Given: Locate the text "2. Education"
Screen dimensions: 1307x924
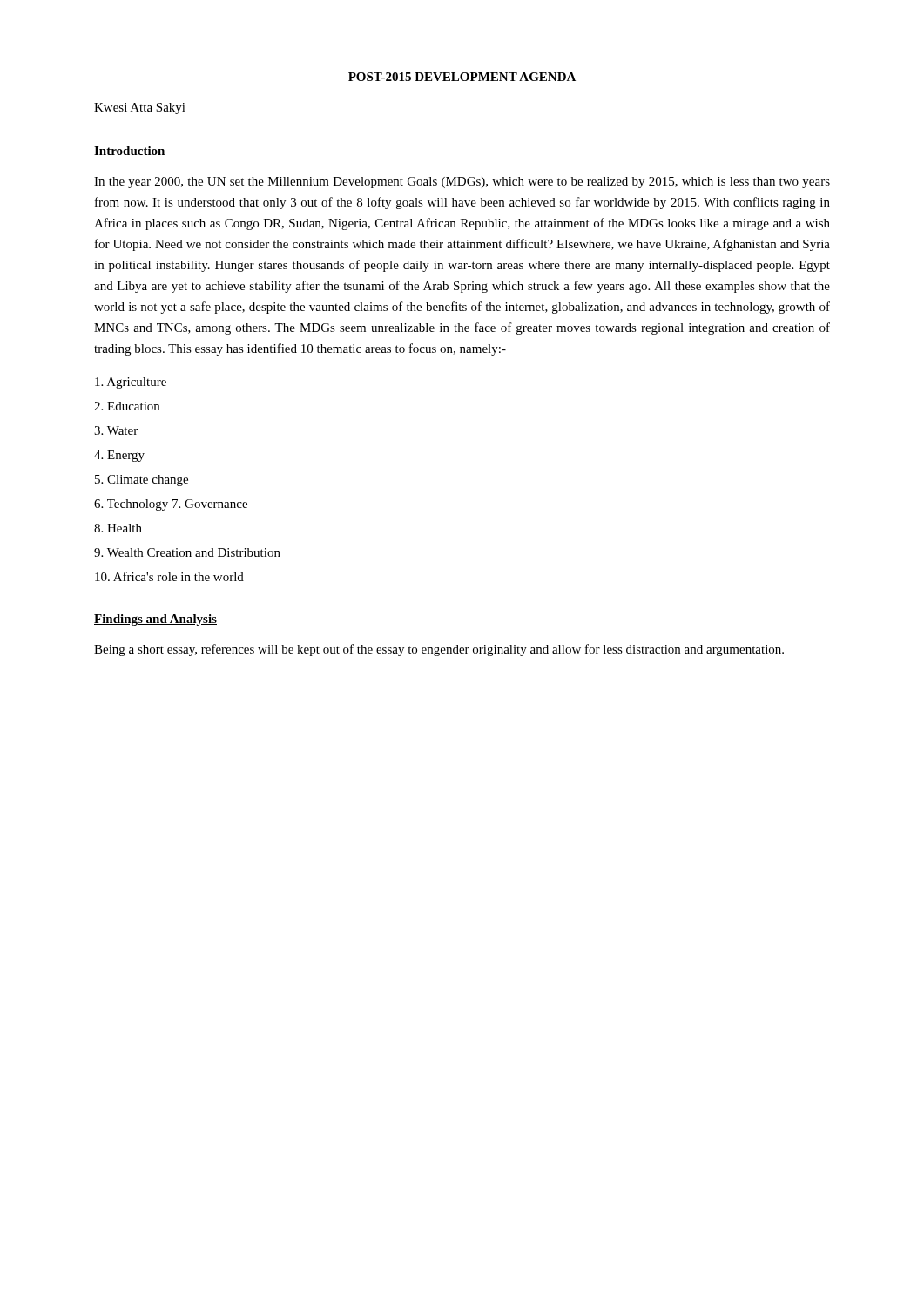Looking at the screenshot, I should click(x=127, y=406).
